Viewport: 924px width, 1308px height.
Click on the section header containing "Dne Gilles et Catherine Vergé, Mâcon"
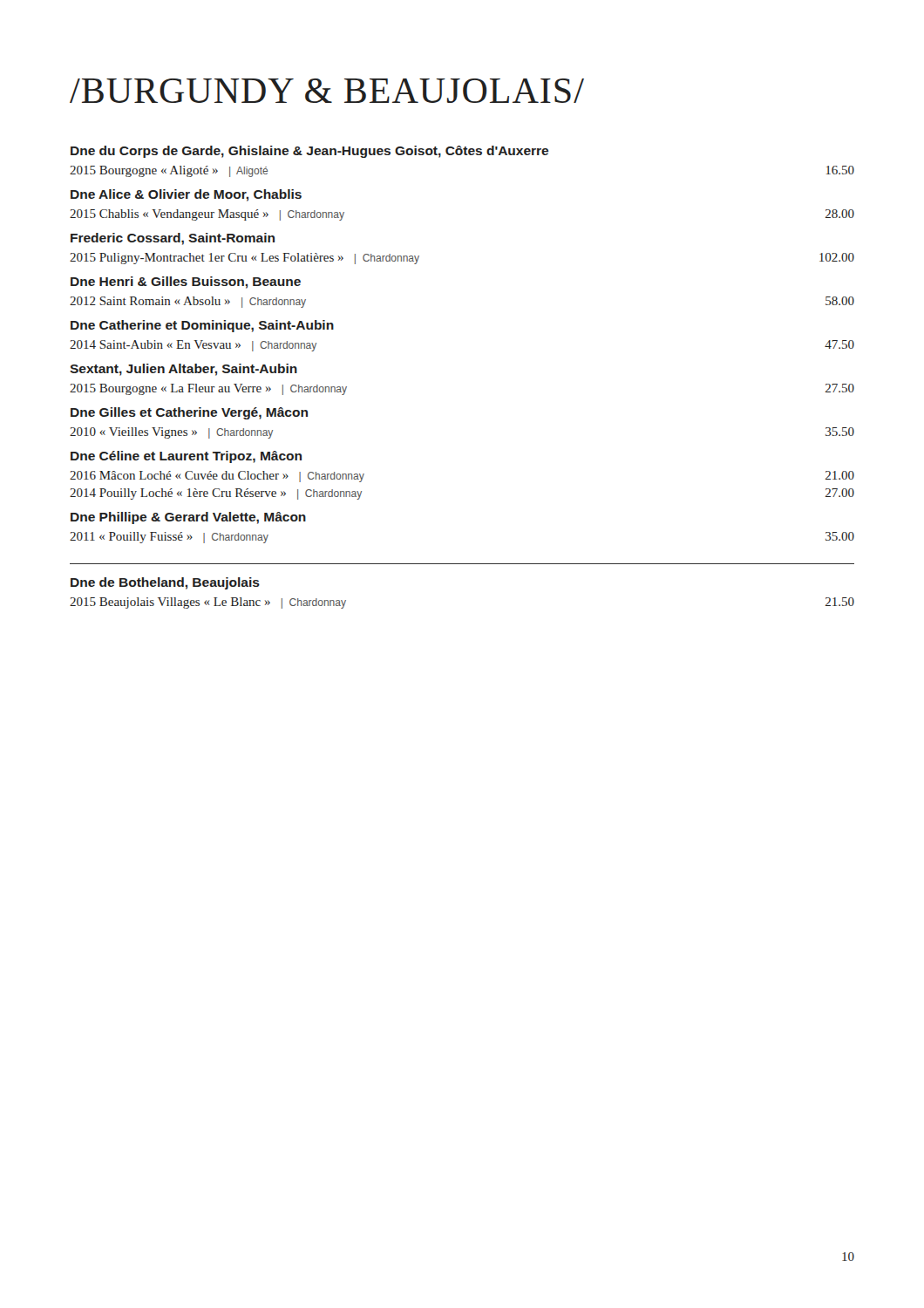pos(189,413)
